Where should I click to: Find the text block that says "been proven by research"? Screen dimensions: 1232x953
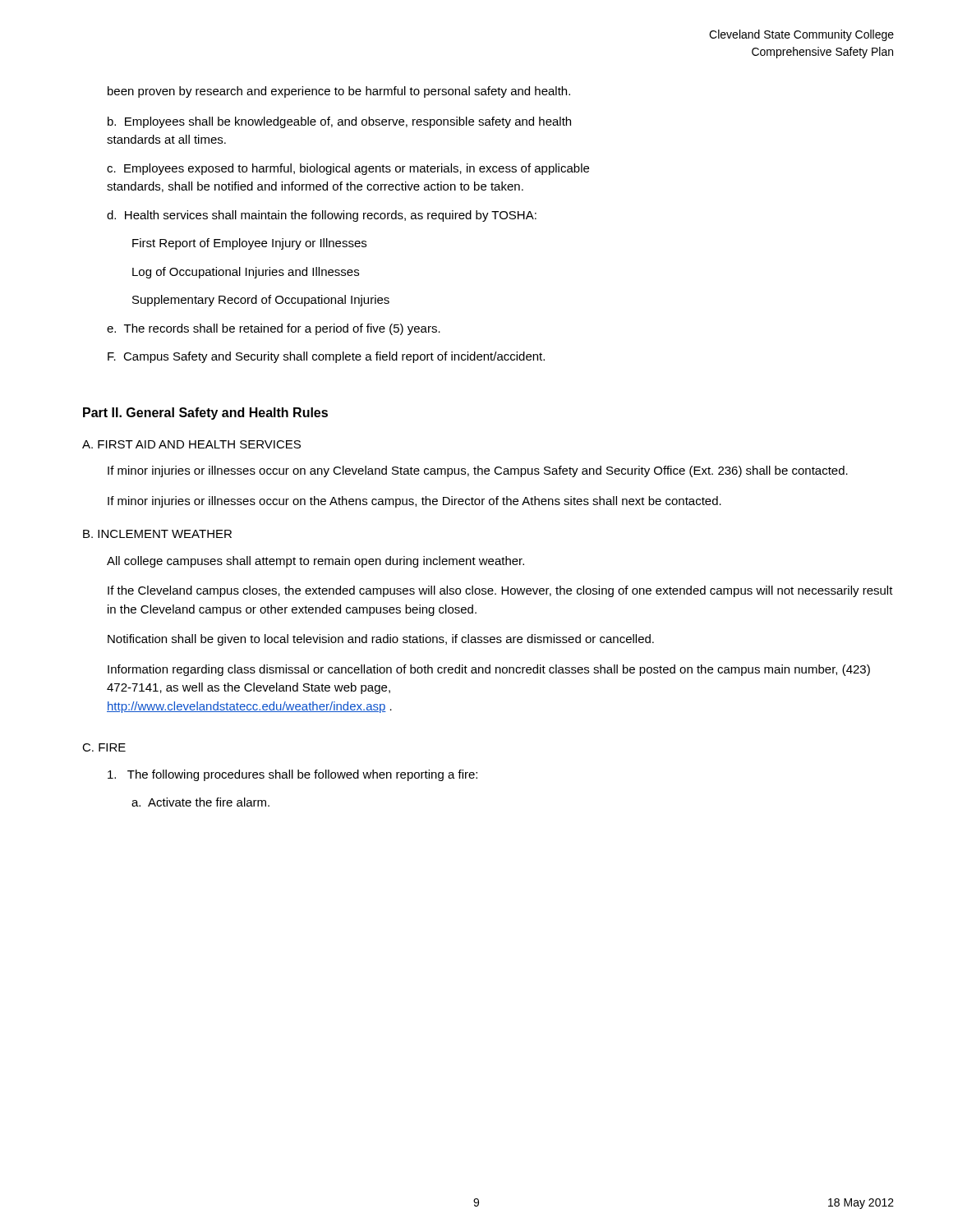(x=339, y=91)
